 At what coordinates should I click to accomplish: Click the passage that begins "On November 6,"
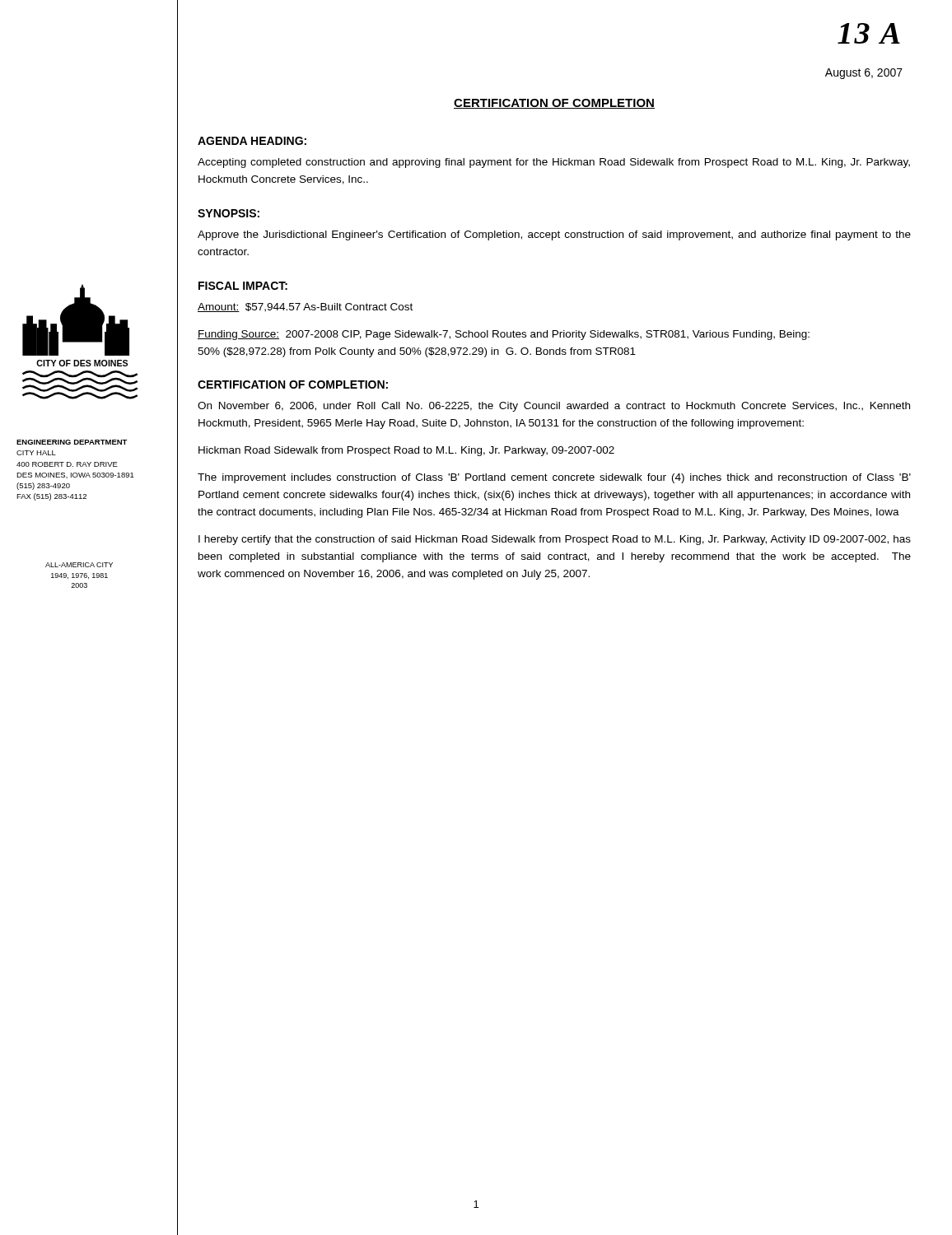pos(554,414)
